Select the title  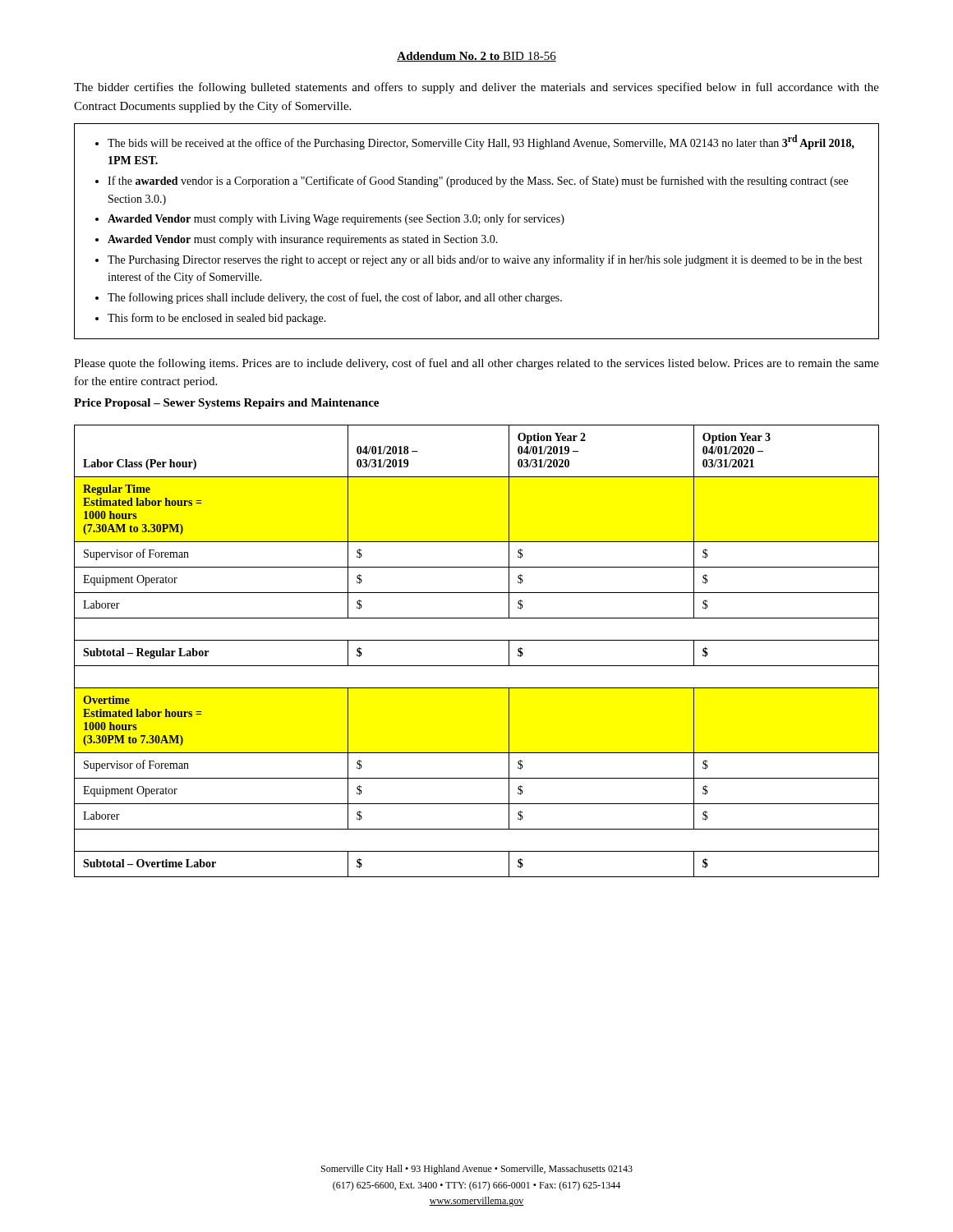[x=476, y=56]
